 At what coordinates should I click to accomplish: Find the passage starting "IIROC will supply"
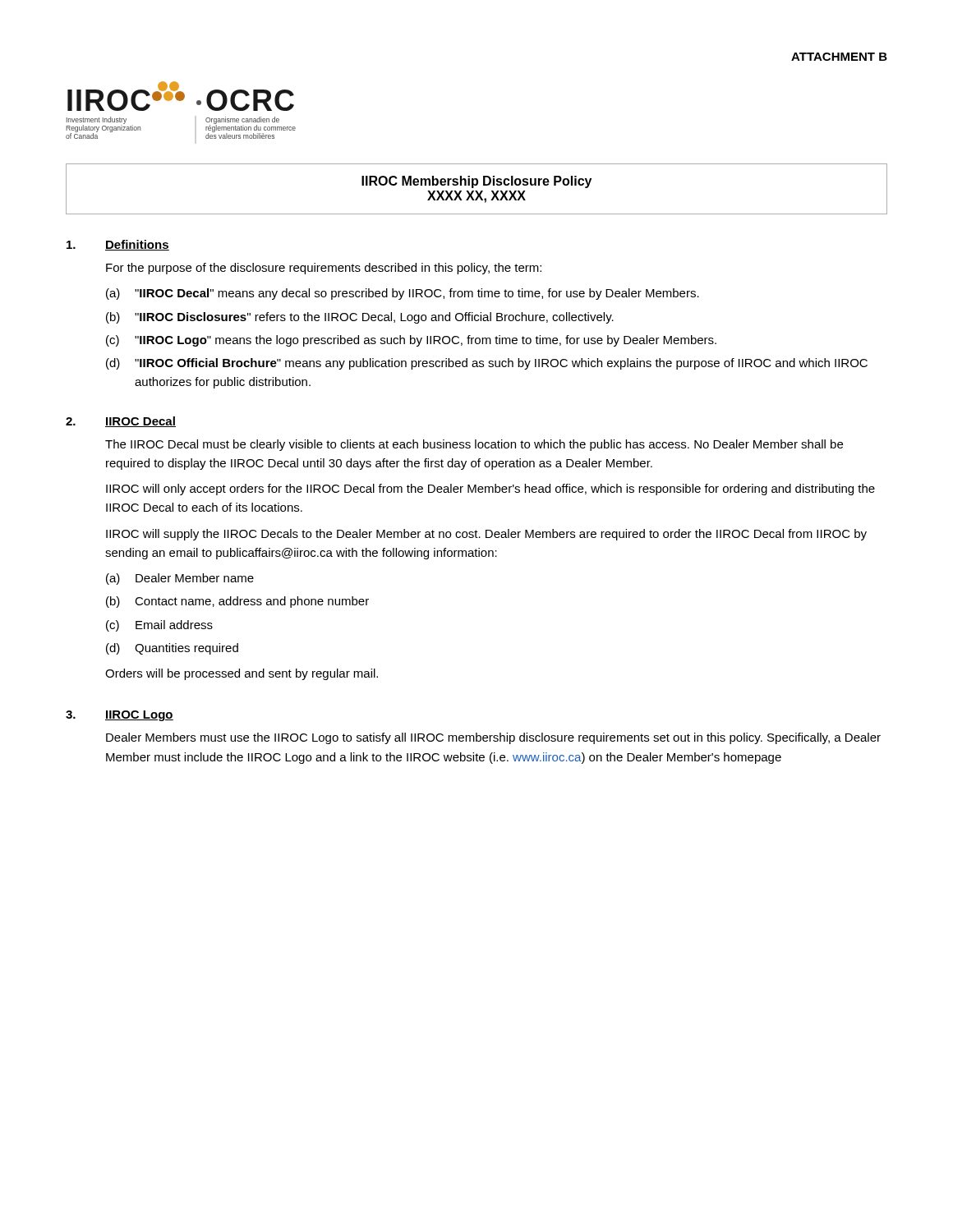click(486, 543)
